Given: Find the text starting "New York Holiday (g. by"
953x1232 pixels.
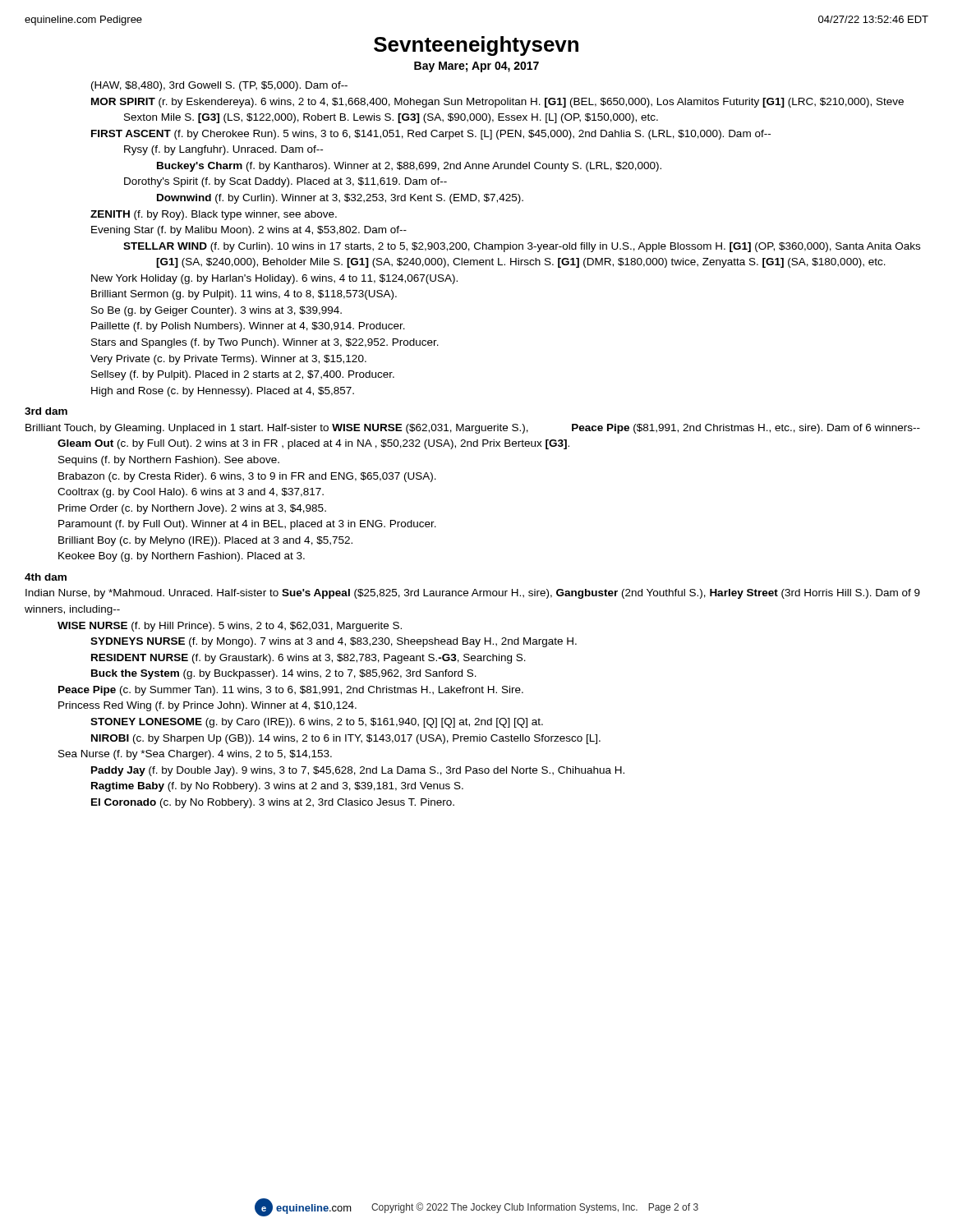Looking at the screenshot, I should coord(275,278).
